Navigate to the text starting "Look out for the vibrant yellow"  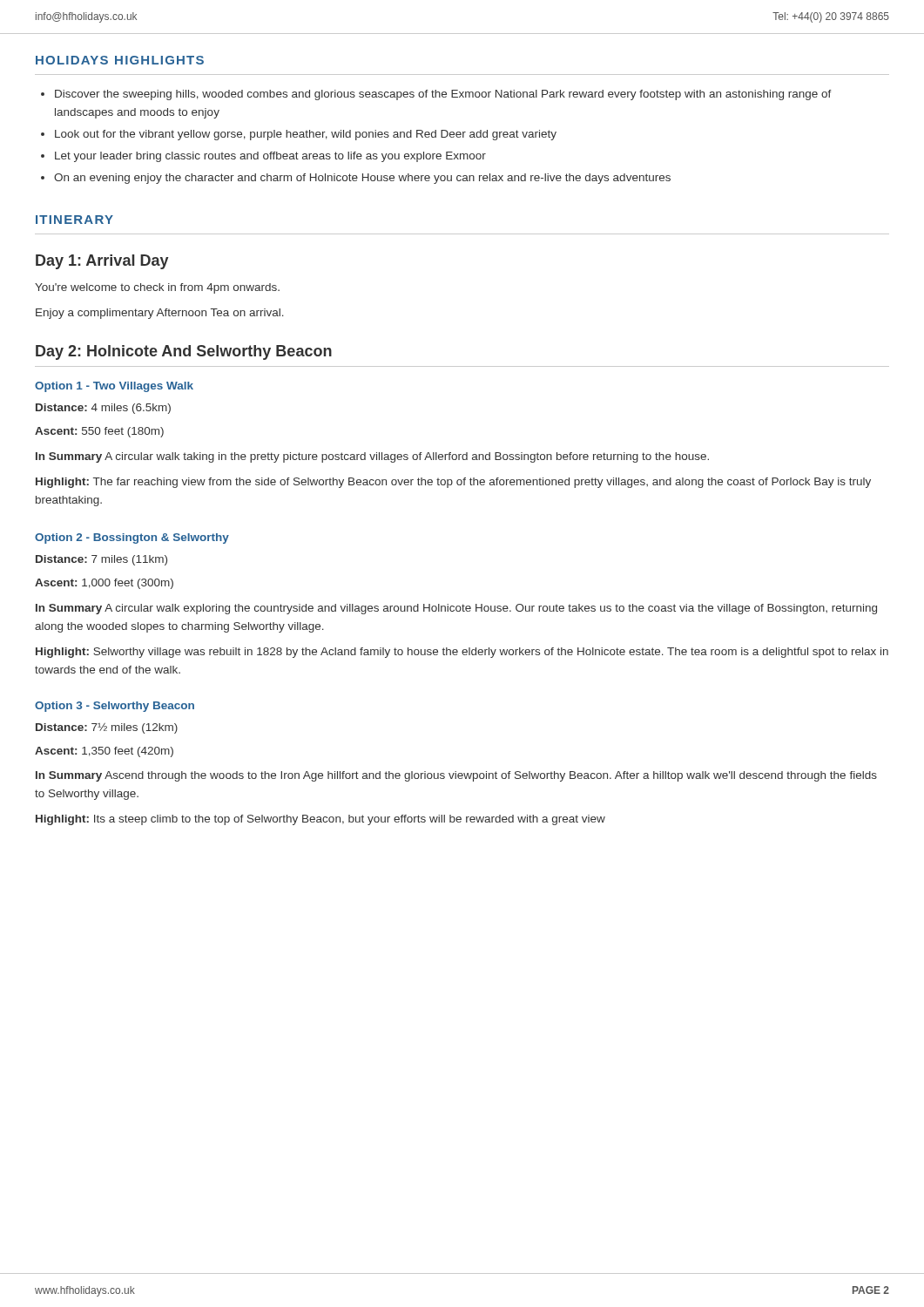[305, 134]
